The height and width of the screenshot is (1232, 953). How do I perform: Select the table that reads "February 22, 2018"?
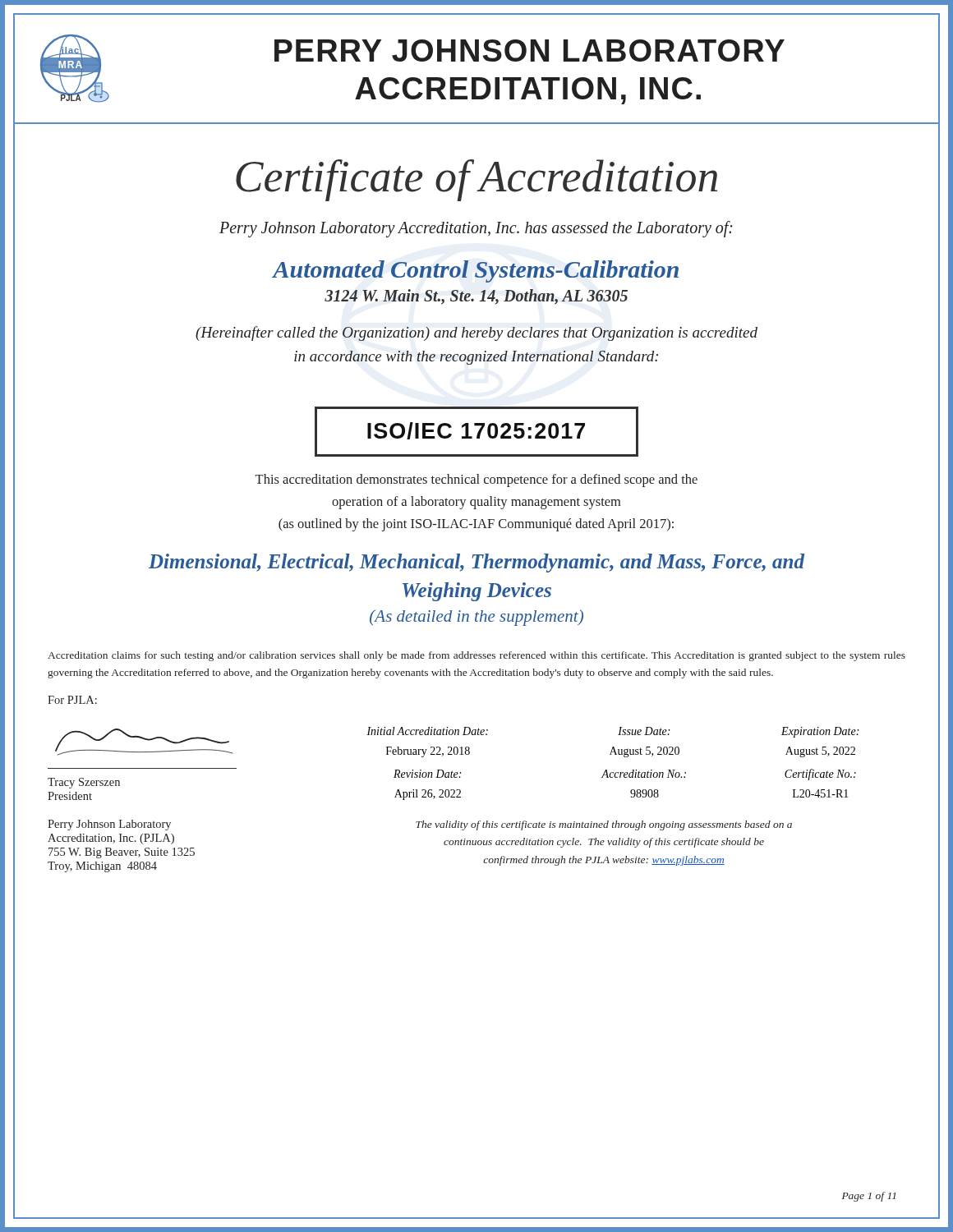coord(604,763)
